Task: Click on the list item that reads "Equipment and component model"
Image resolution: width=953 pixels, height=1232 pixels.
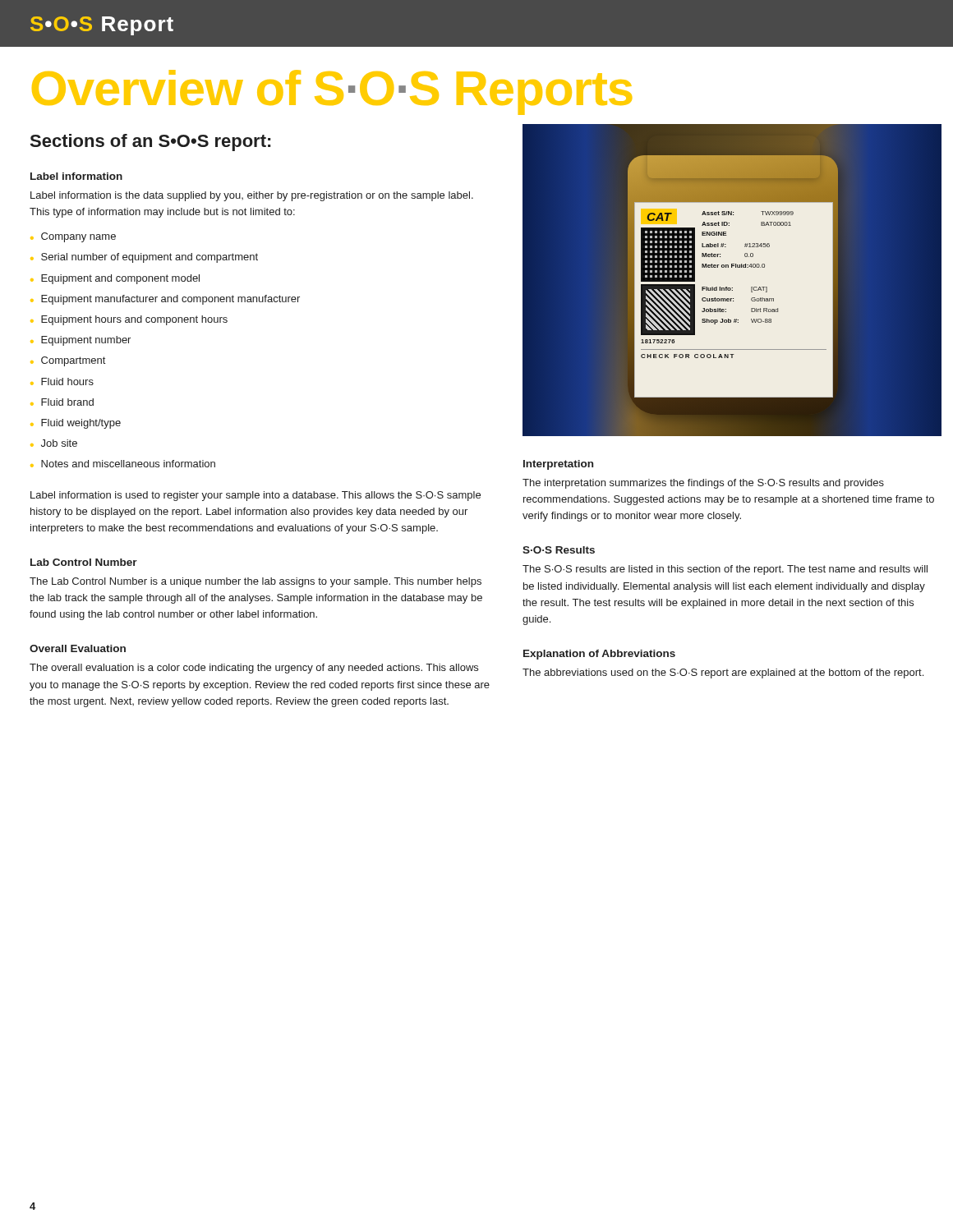Action: 121,278
